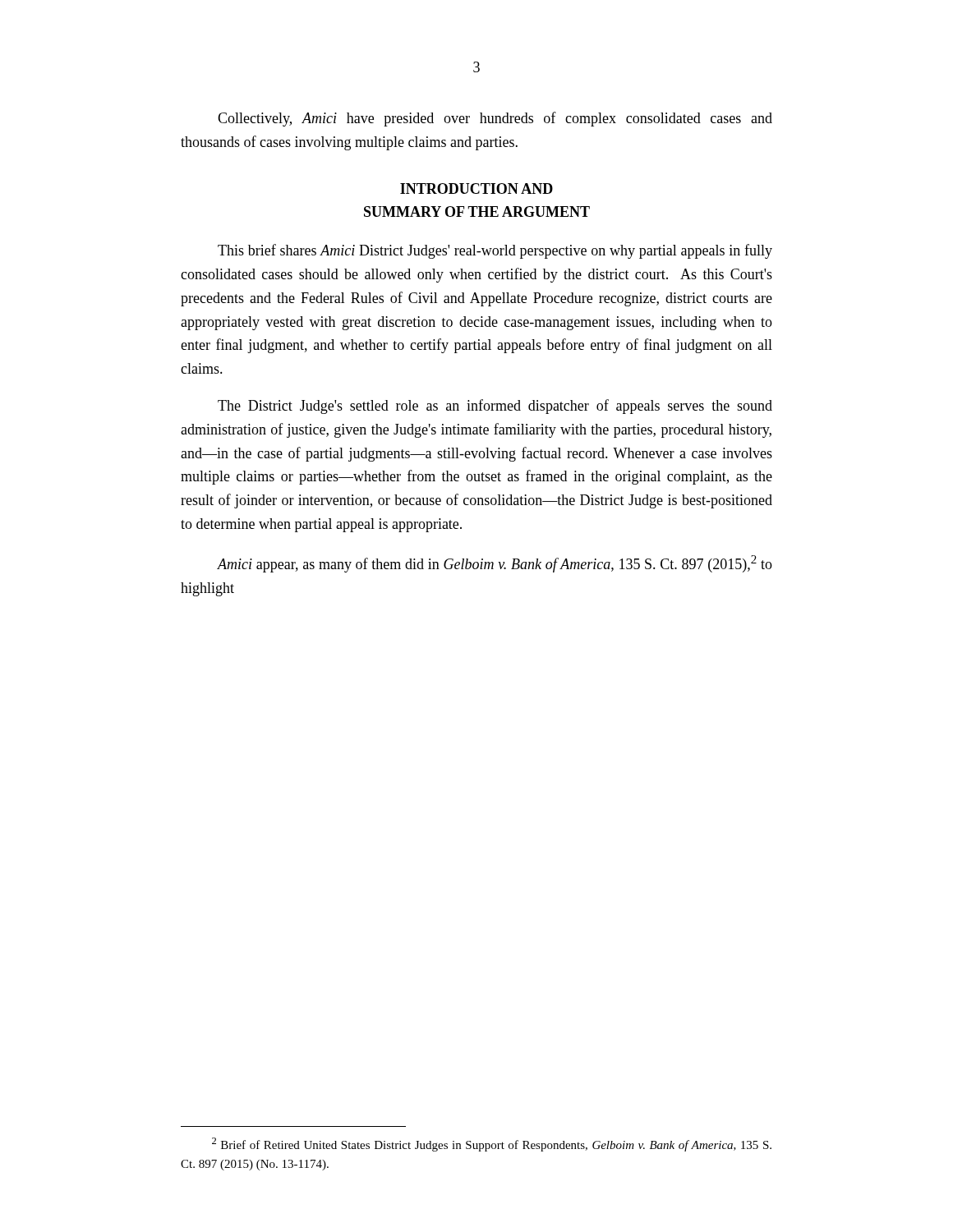Select the passage starting "The District Judge's"
953x1232 pixels.
(x=476, y=465)
